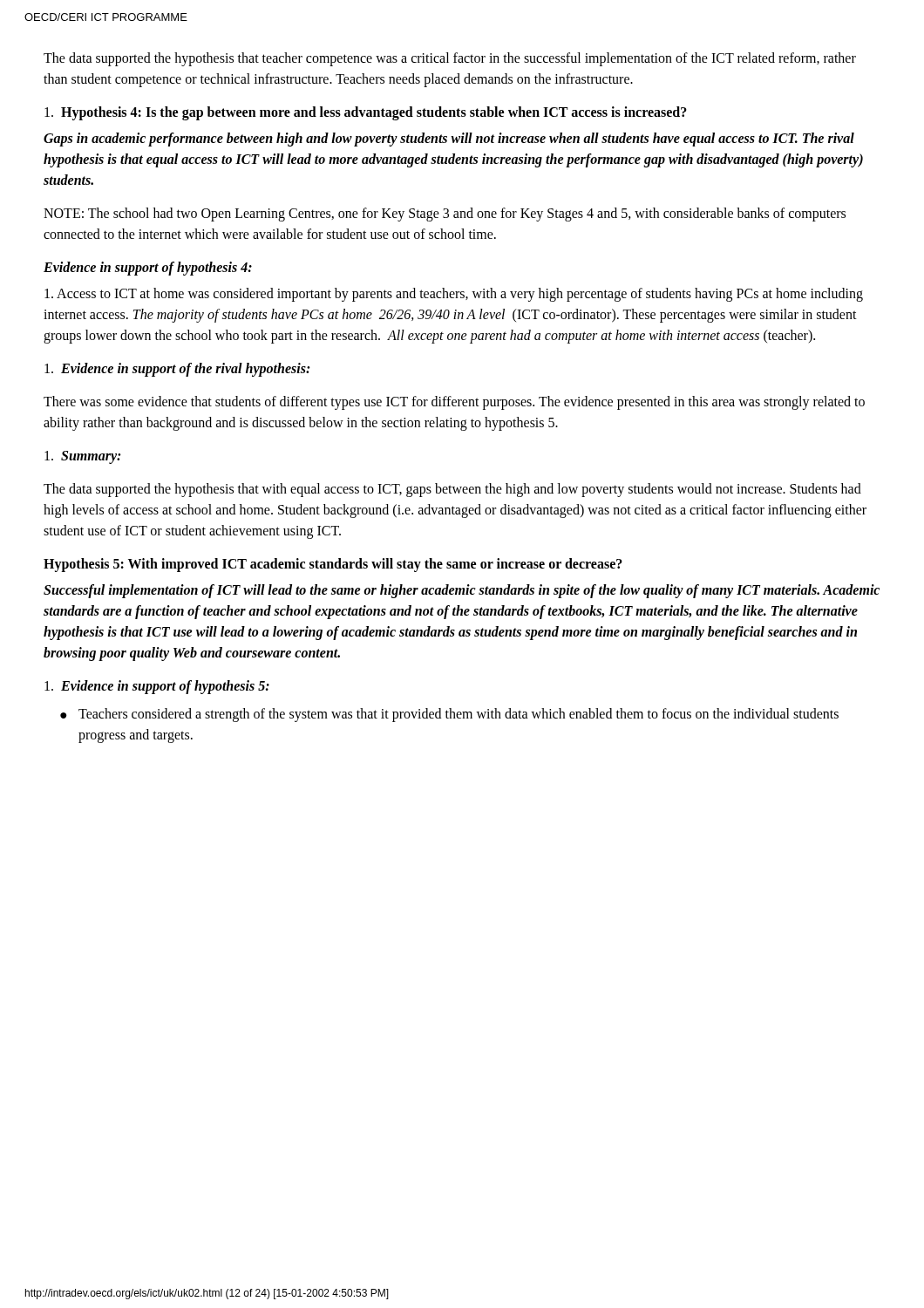Locate the section header containing "1. Summary:"
924x1308 pixels.
tap(82, 457)
